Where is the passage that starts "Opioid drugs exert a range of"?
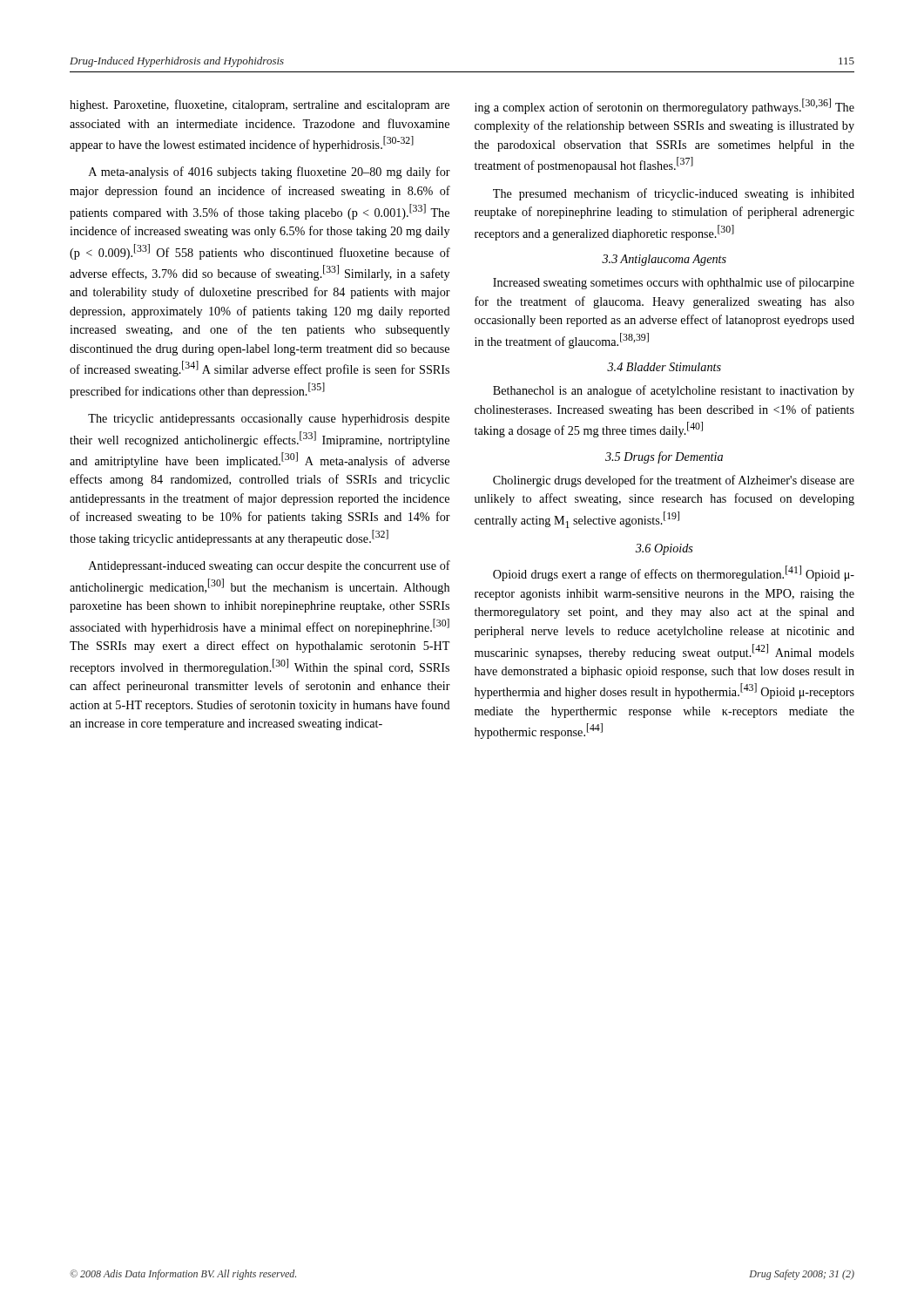The width and height of the screenshot is (924, 1307). point(664,651)
